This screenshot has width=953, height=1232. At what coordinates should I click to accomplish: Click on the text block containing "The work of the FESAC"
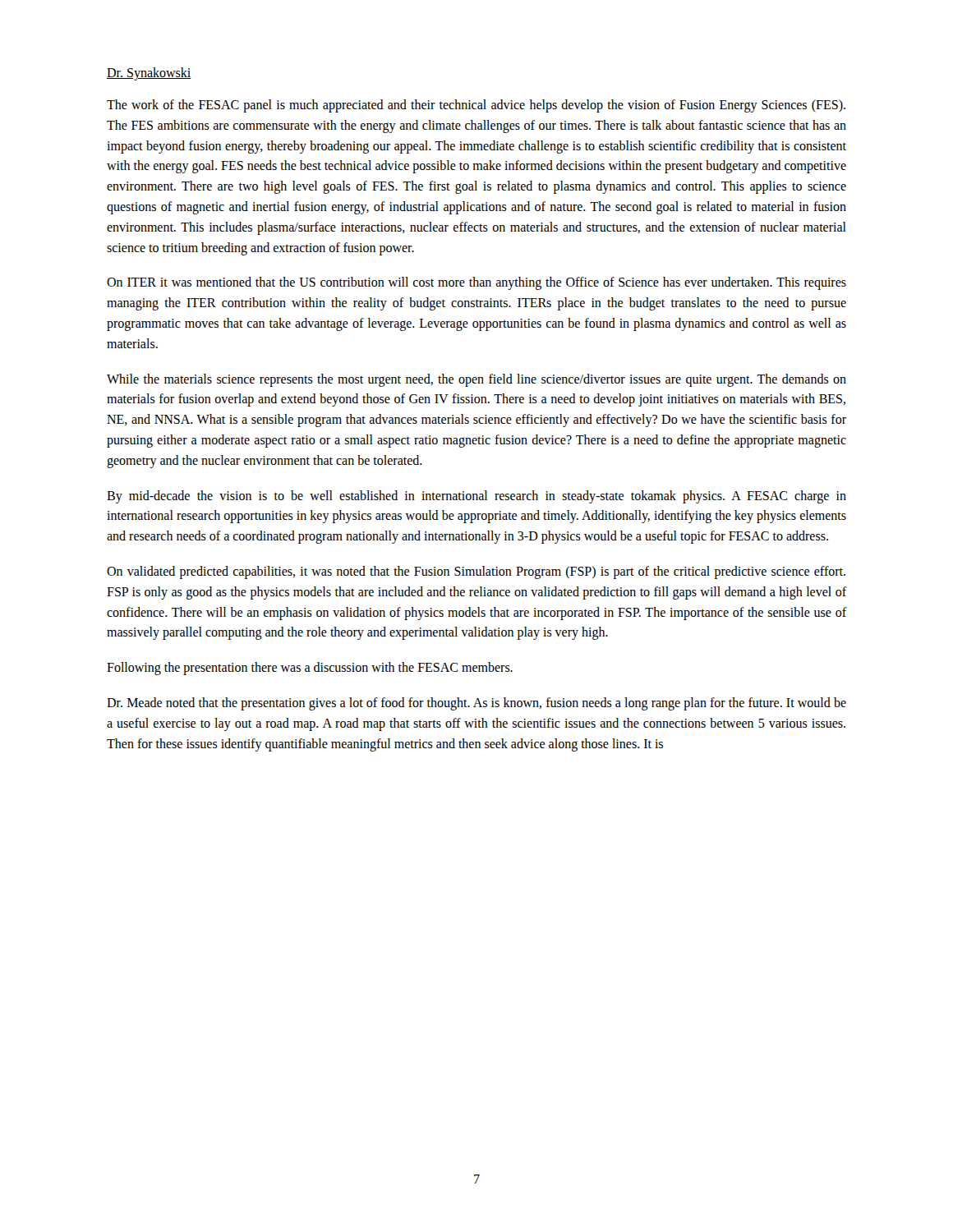(476, 176)
